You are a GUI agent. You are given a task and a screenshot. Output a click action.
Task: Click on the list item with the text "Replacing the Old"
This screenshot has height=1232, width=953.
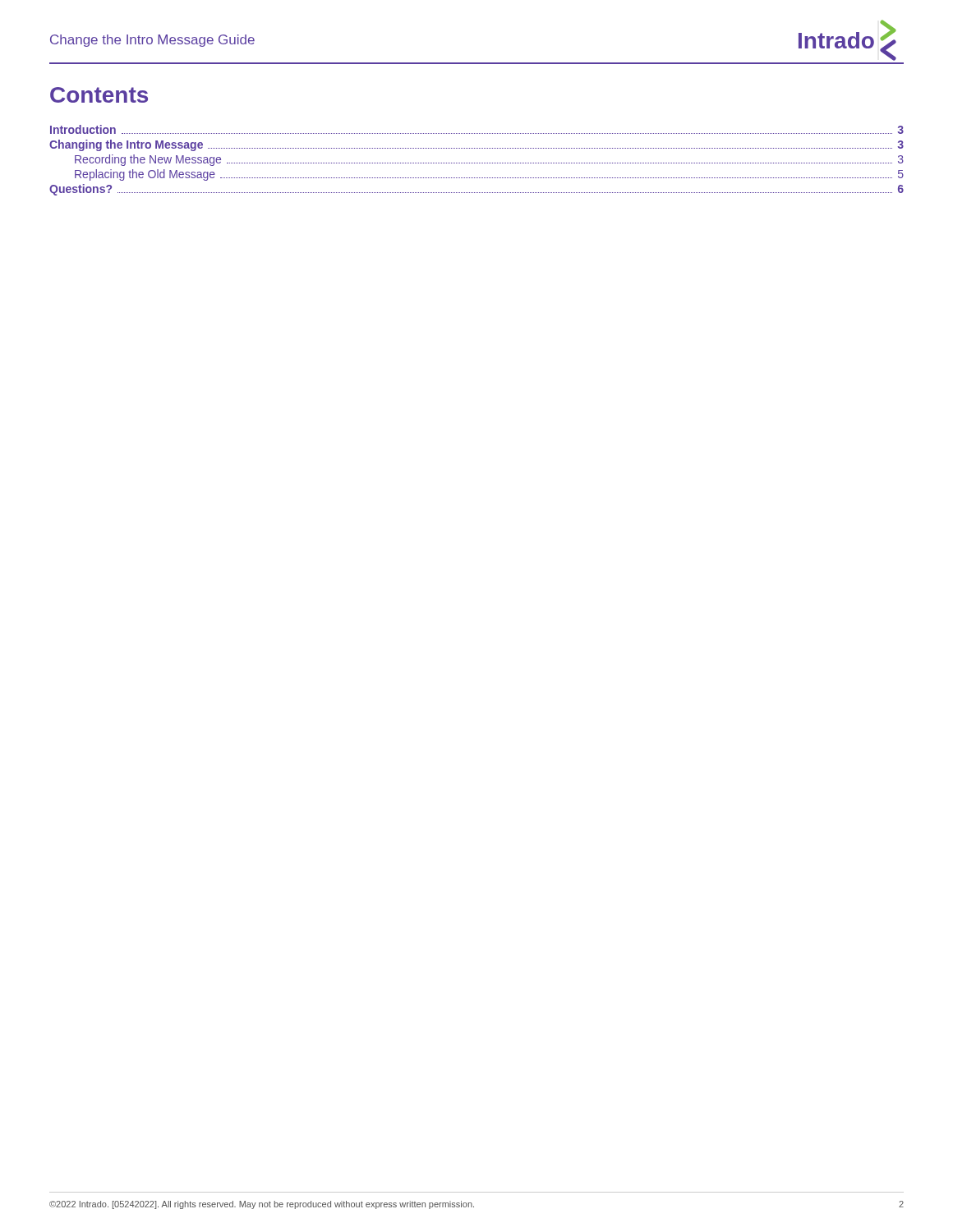tap(489, 174)
